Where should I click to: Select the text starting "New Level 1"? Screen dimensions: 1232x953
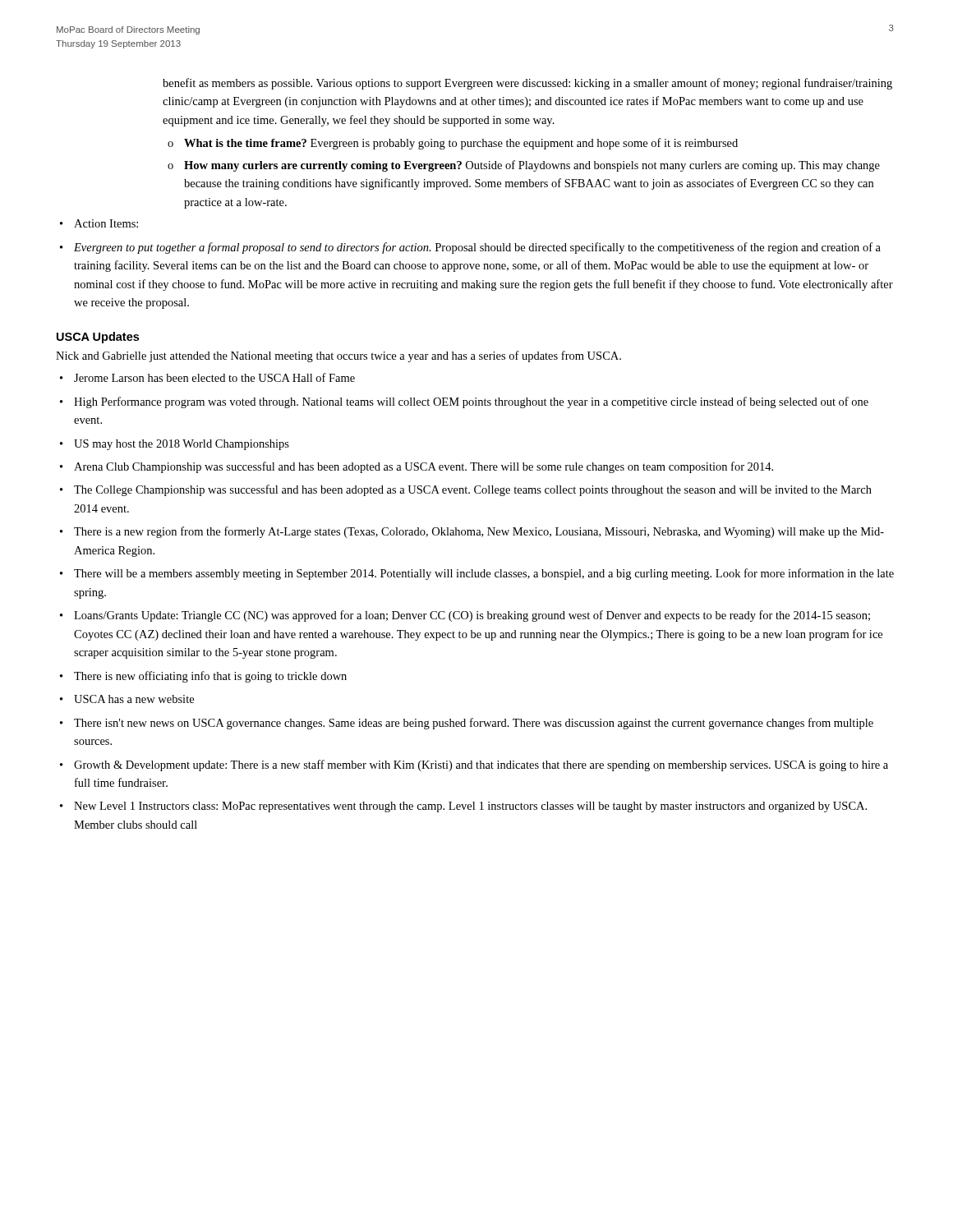click(471, 815)
